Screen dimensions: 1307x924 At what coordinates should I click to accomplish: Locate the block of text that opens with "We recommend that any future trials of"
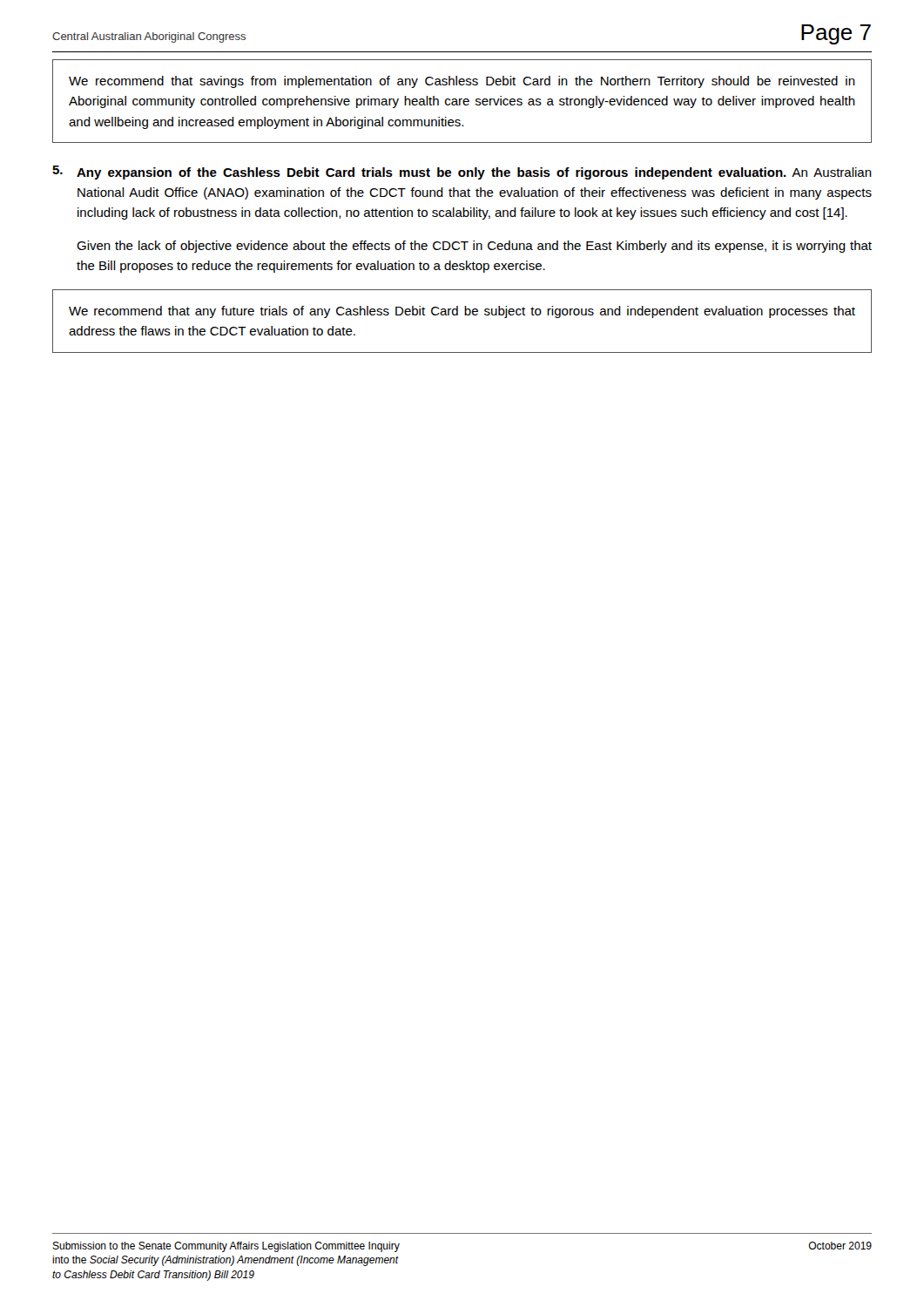click(x=462, y=321)
